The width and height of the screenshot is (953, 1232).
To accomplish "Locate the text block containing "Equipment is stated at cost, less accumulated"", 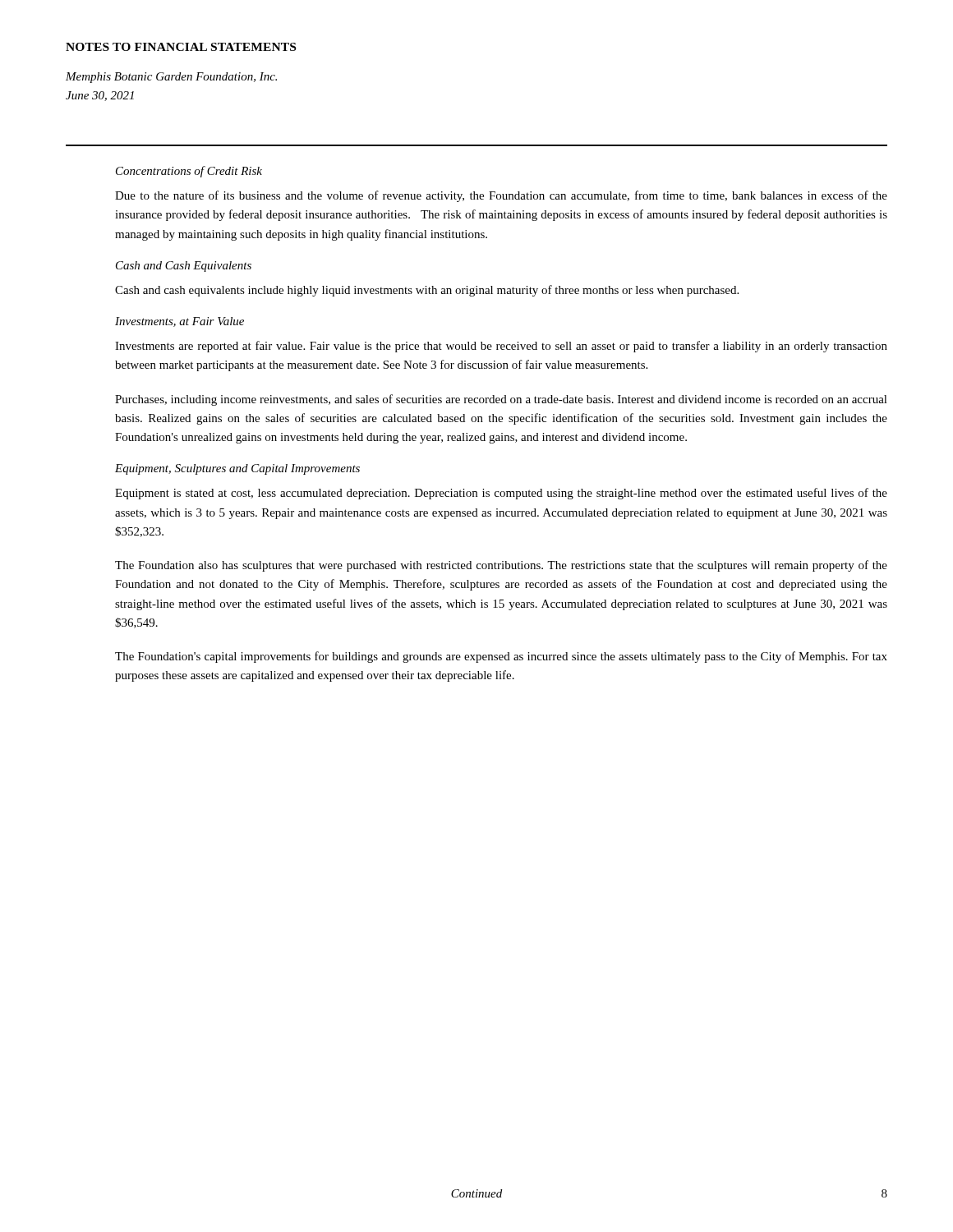I will 501,512.
